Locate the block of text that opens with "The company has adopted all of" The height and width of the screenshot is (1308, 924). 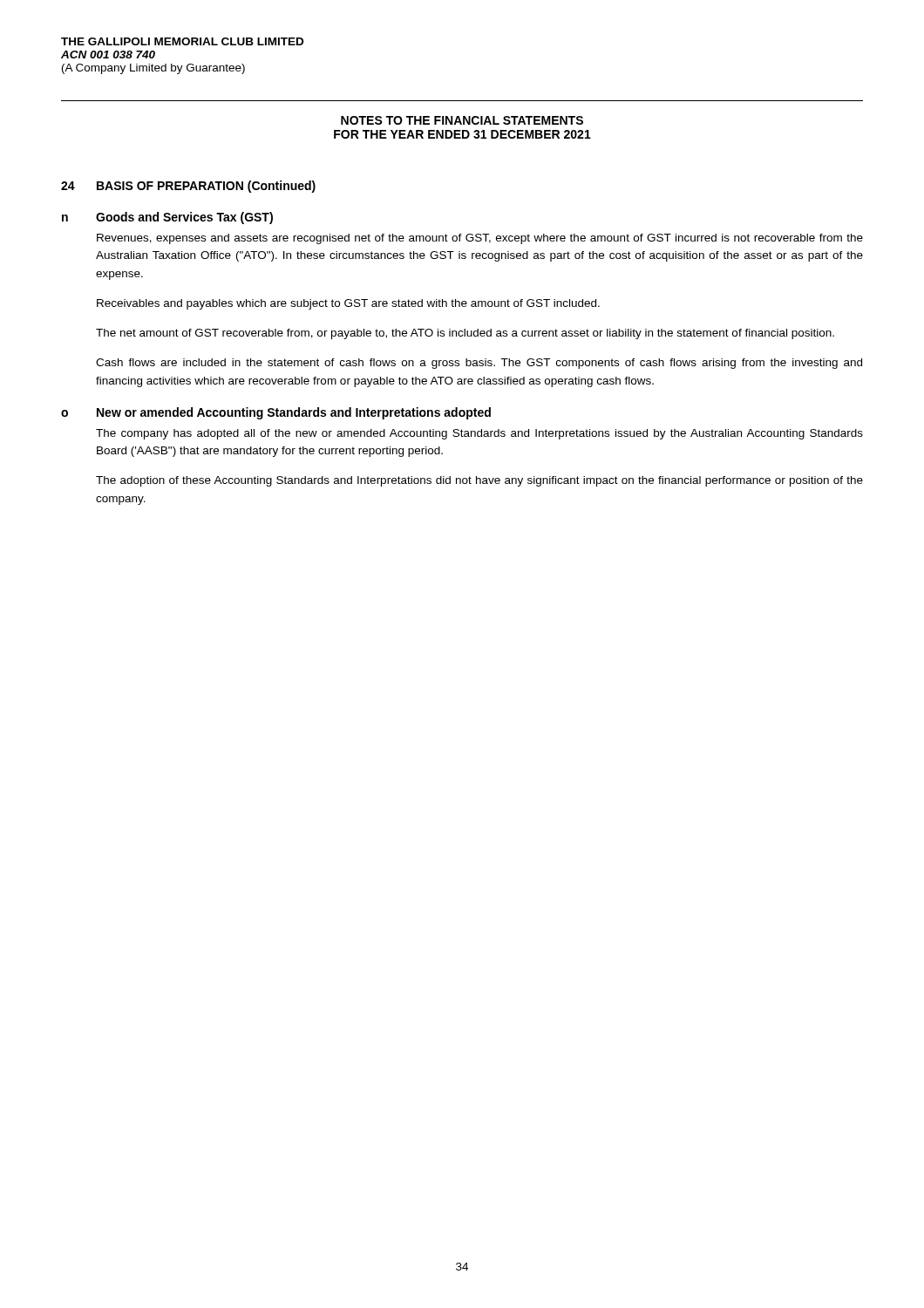tap(479, 442)
